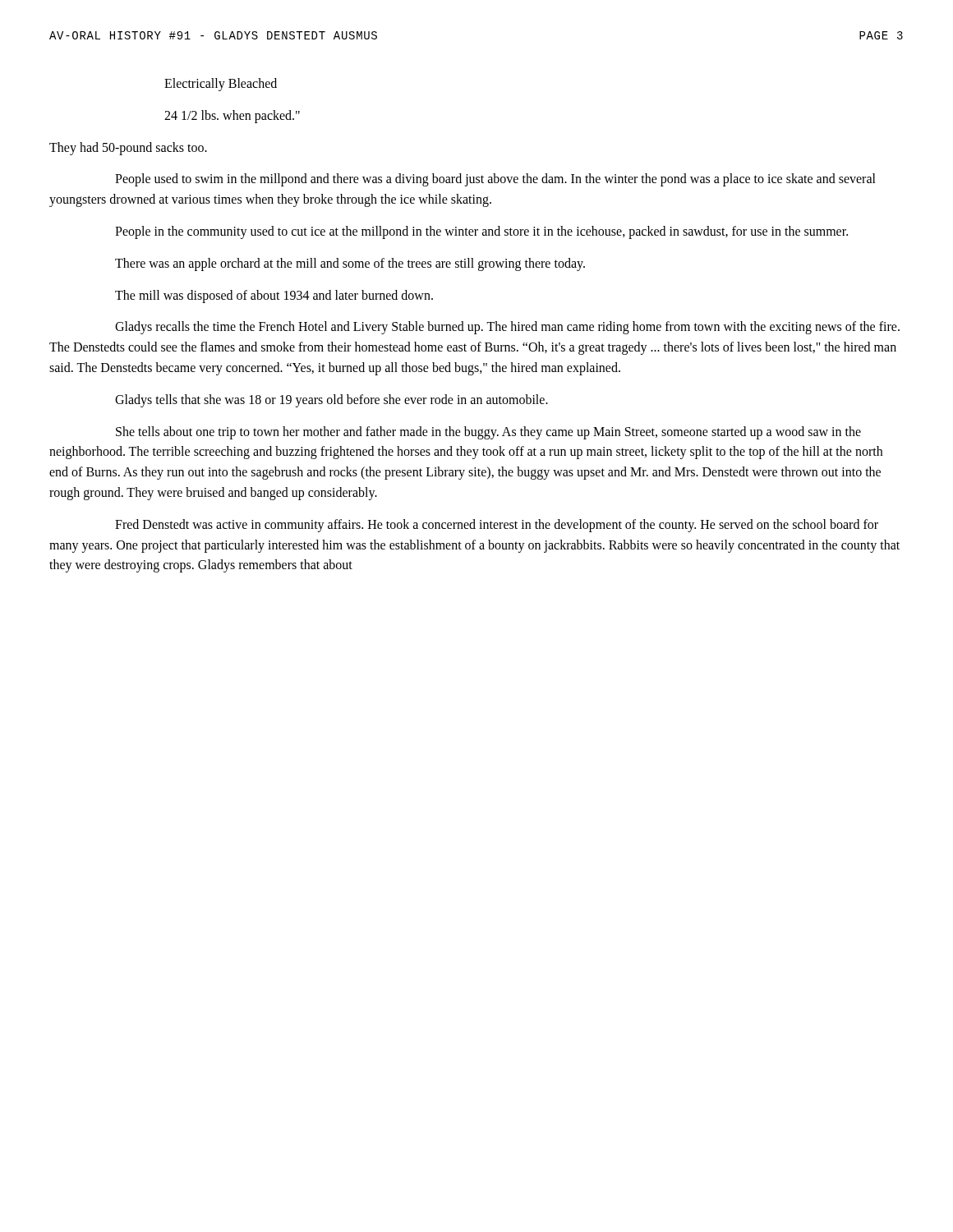
Task: Select the text starting "Gladys tells that"
Action: pyautogui.click(x=509, y=400)
